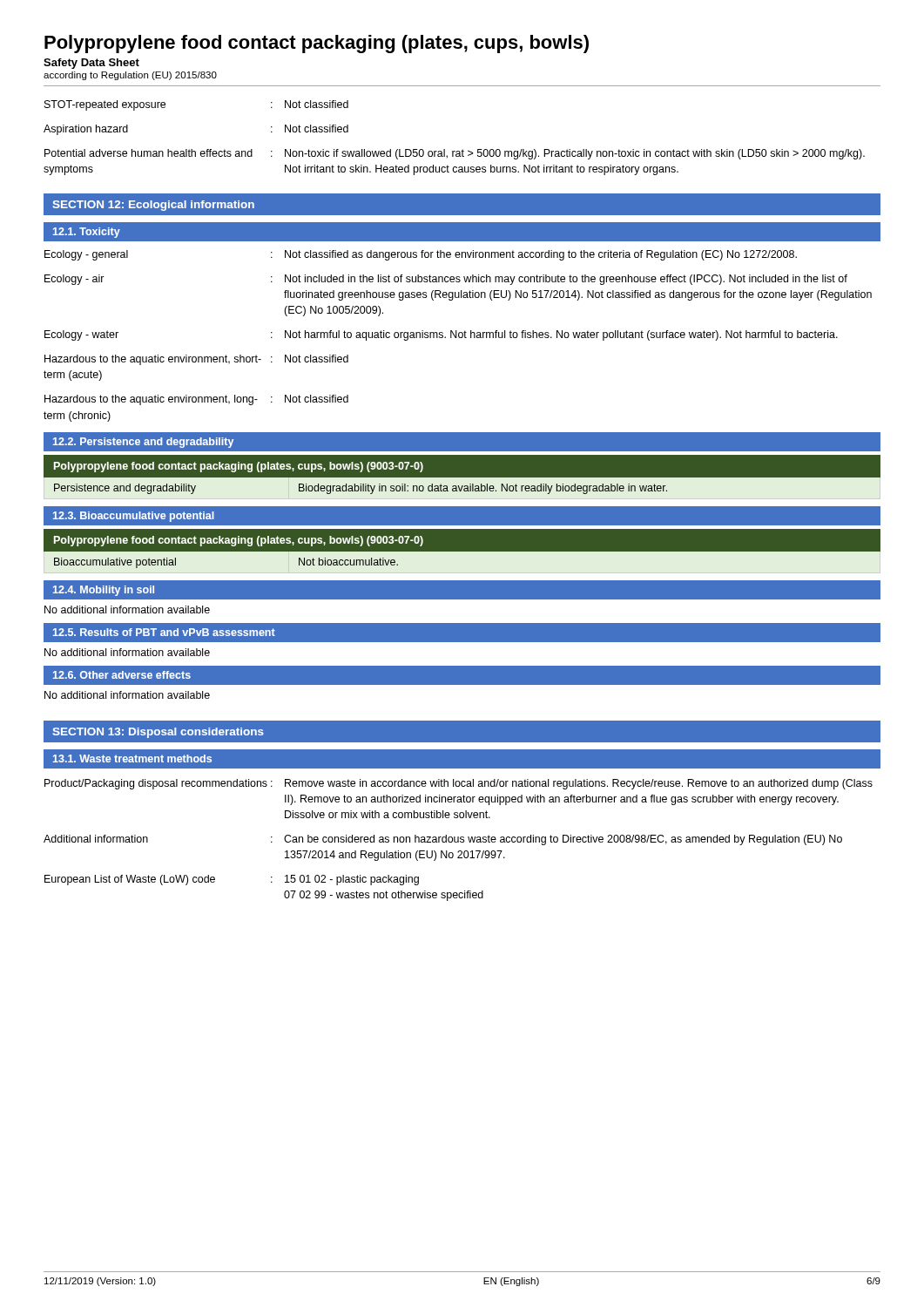
Task: Click on the text block starting "13.1. Waste treatment"
Action: point(132,759)
